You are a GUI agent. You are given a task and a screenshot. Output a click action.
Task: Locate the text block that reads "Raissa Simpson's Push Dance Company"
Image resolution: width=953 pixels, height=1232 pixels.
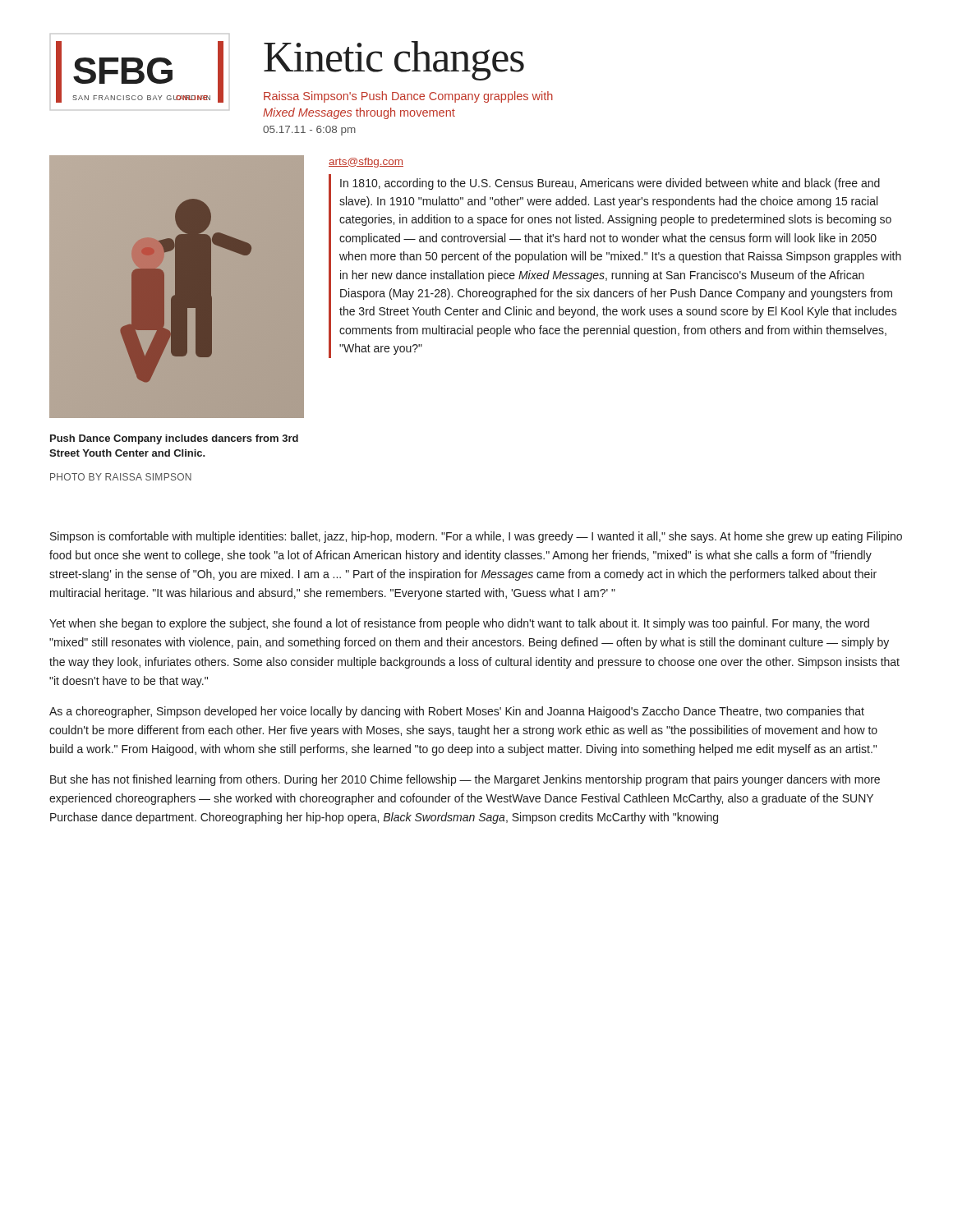[408, 97]
